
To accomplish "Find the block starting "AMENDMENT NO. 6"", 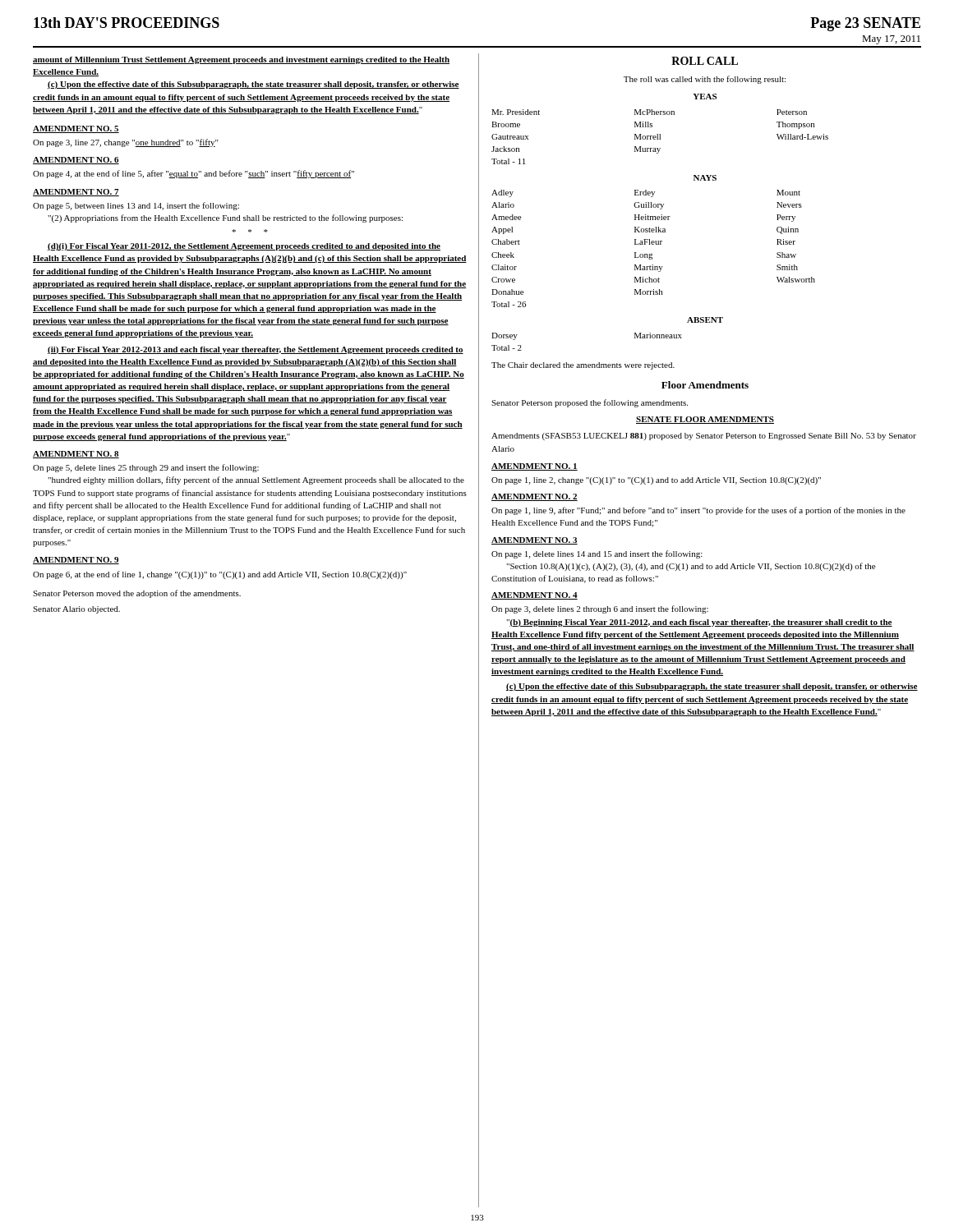I will (x=76, y=160).
